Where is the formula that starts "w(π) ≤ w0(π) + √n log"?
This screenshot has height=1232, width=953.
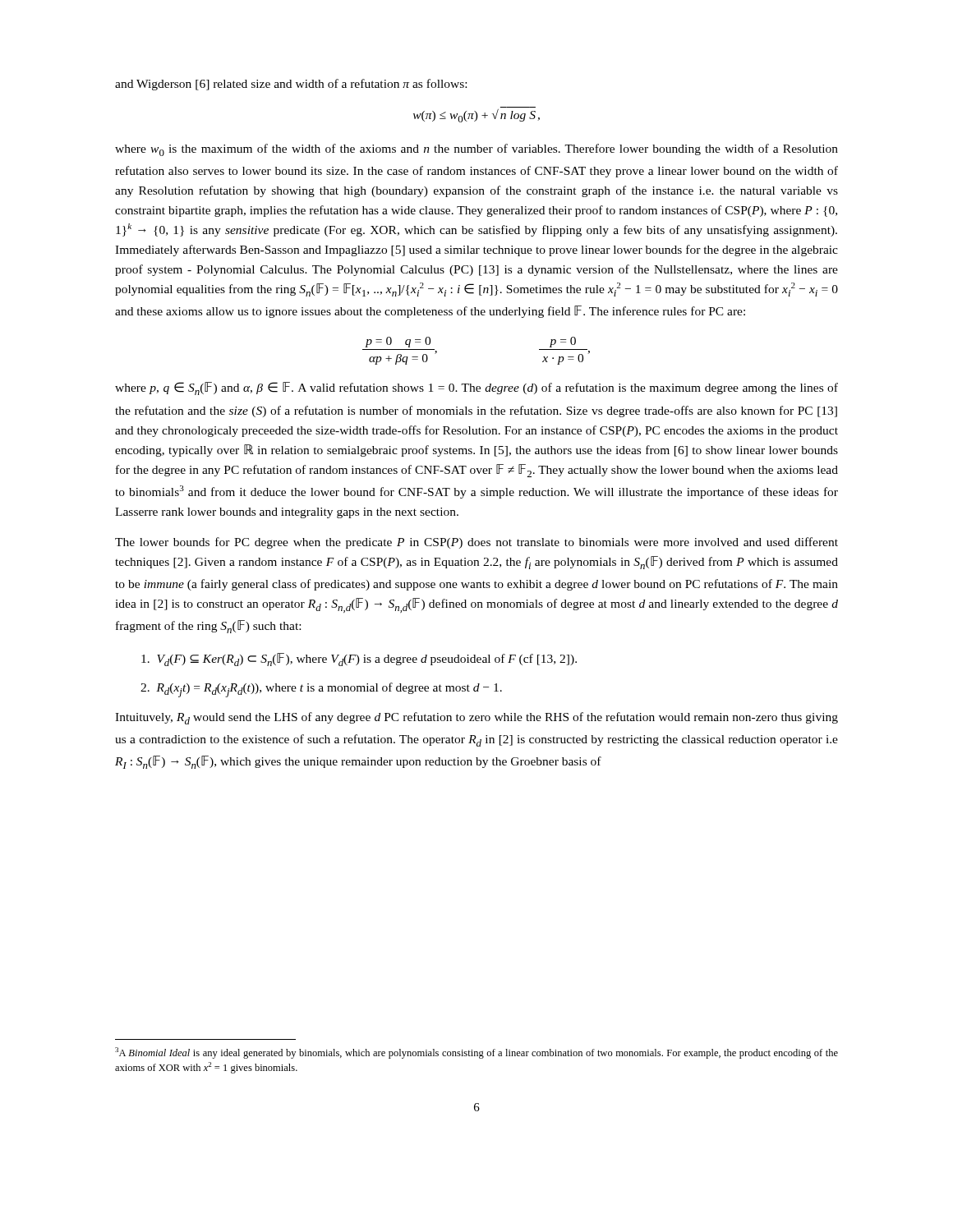(476, 116)
